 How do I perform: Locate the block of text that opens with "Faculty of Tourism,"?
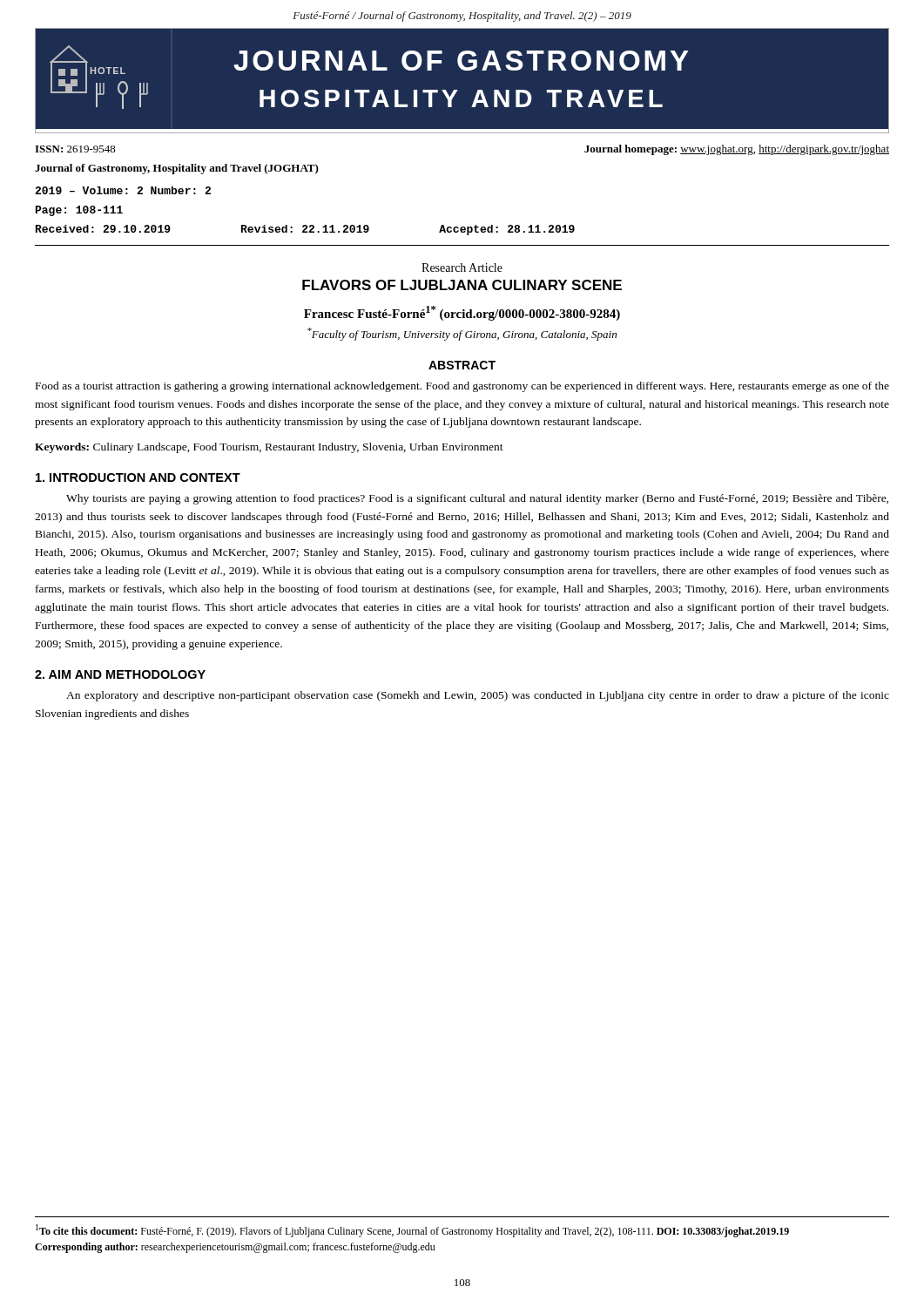[x=462, y=333]
